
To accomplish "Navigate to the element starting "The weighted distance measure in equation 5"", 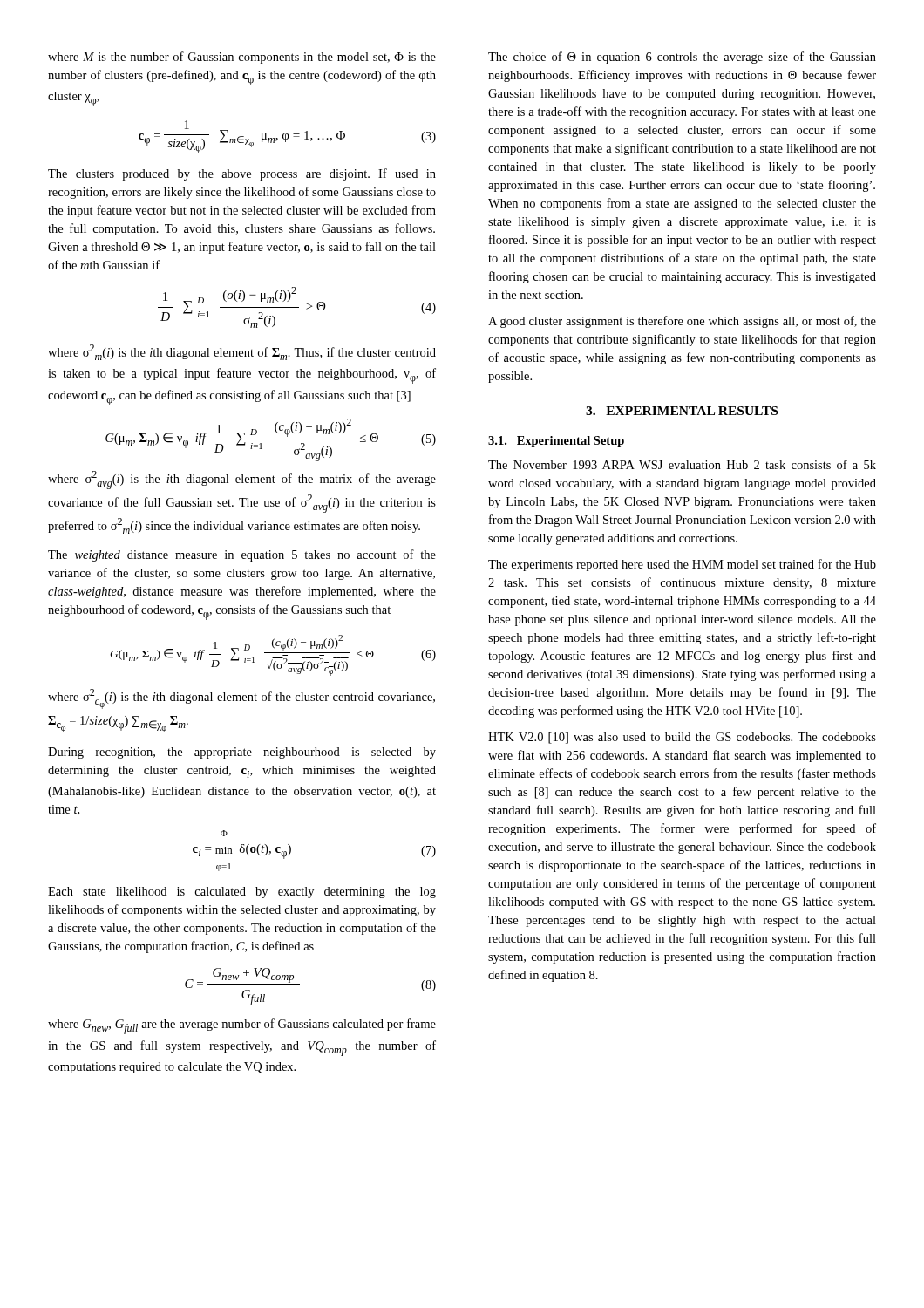I will click(x=242, y=584).
